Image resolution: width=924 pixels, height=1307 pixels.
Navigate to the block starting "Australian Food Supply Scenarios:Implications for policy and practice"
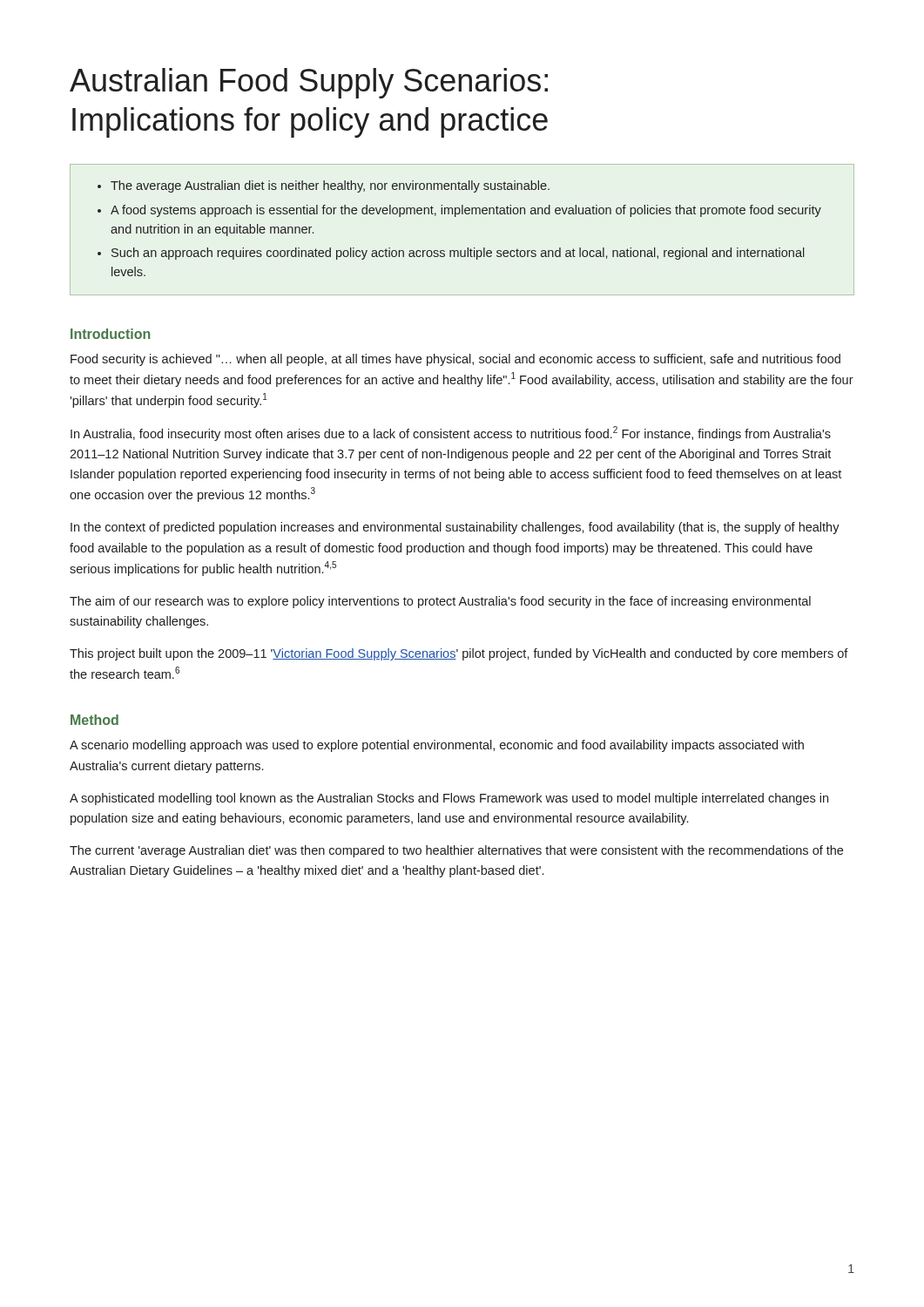[462, 100]
